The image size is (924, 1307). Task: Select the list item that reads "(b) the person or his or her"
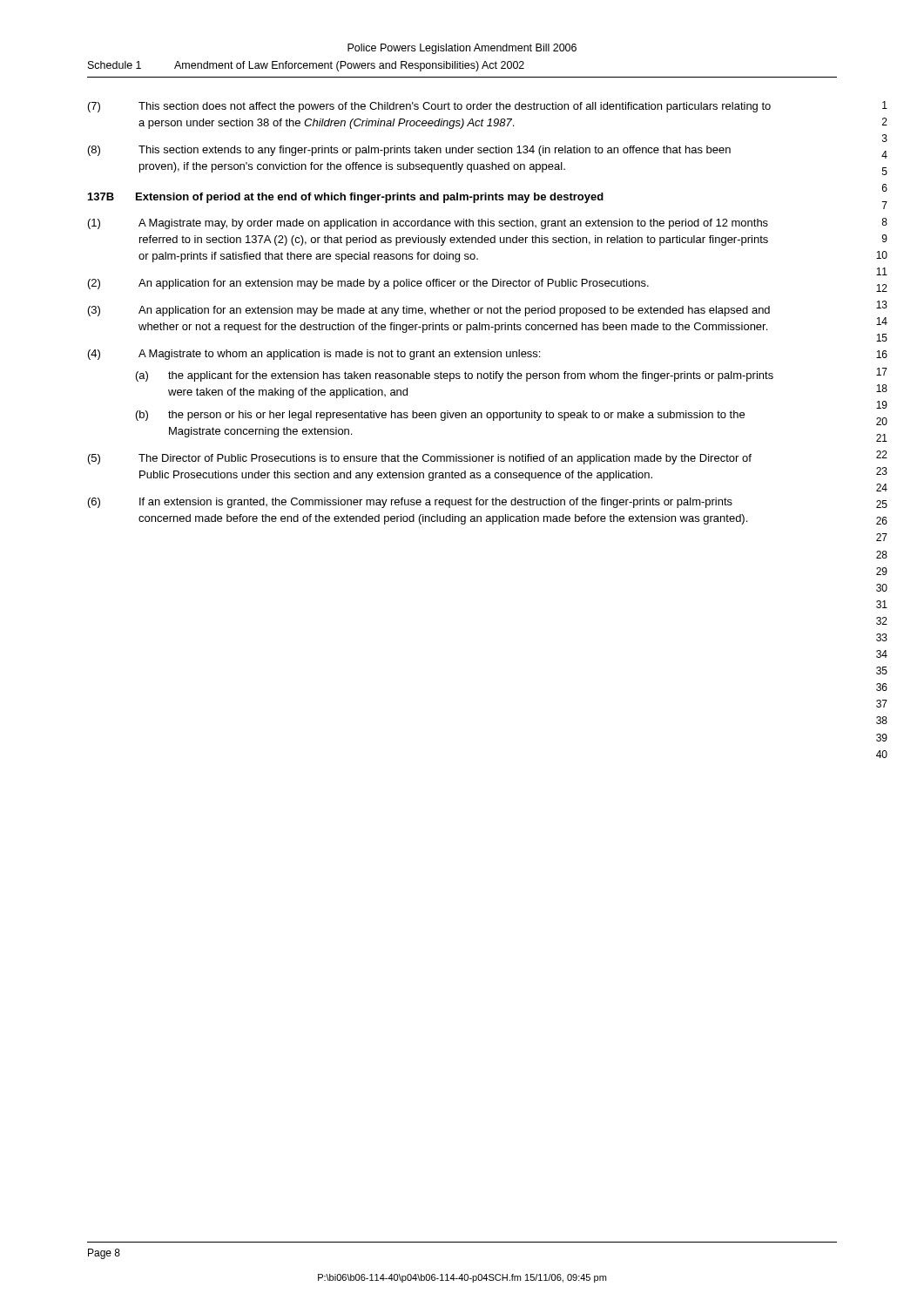(x=455, y=422)
